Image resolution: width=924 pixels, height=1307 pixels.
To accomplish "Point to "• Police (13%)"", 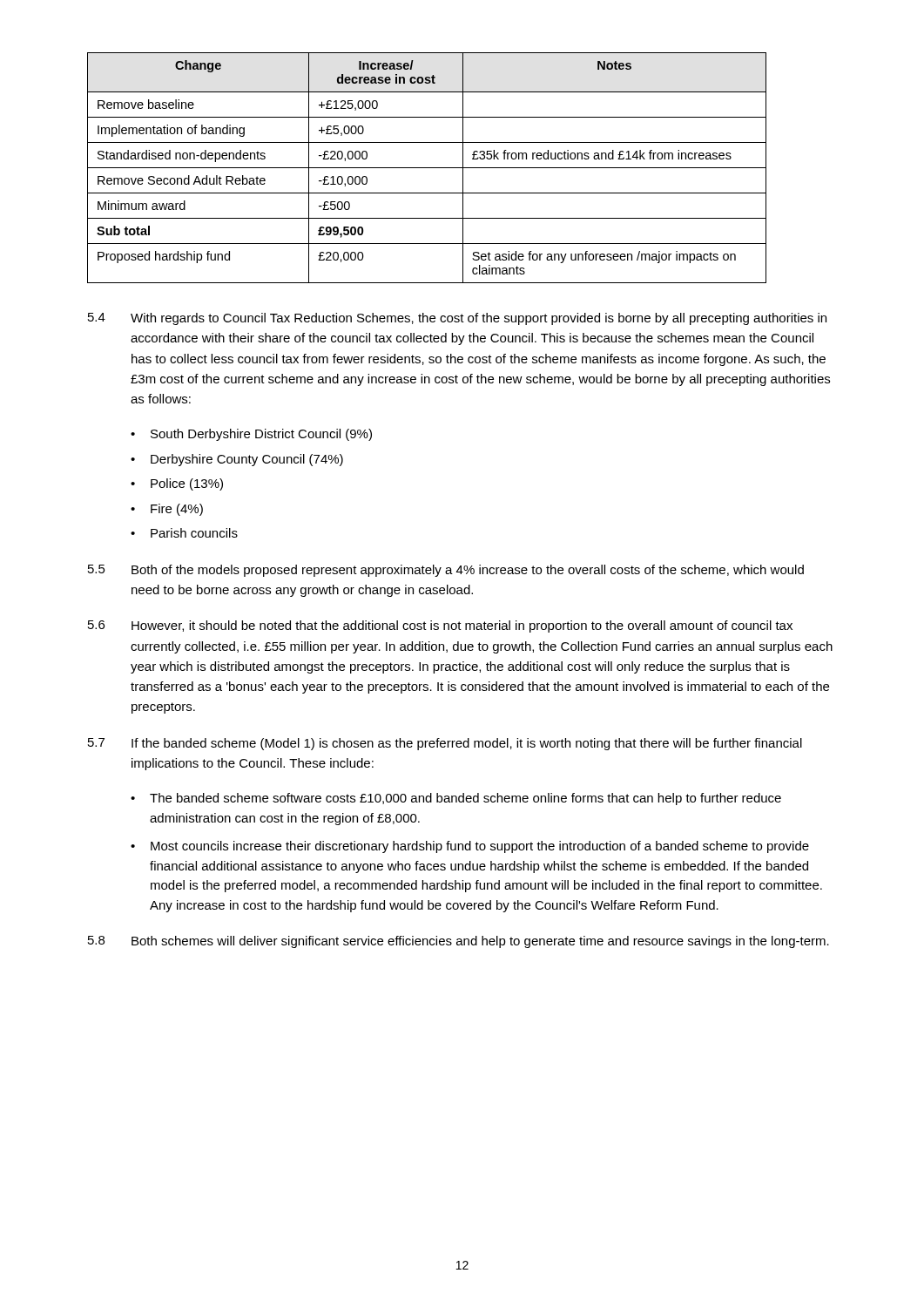I will 177,484.
